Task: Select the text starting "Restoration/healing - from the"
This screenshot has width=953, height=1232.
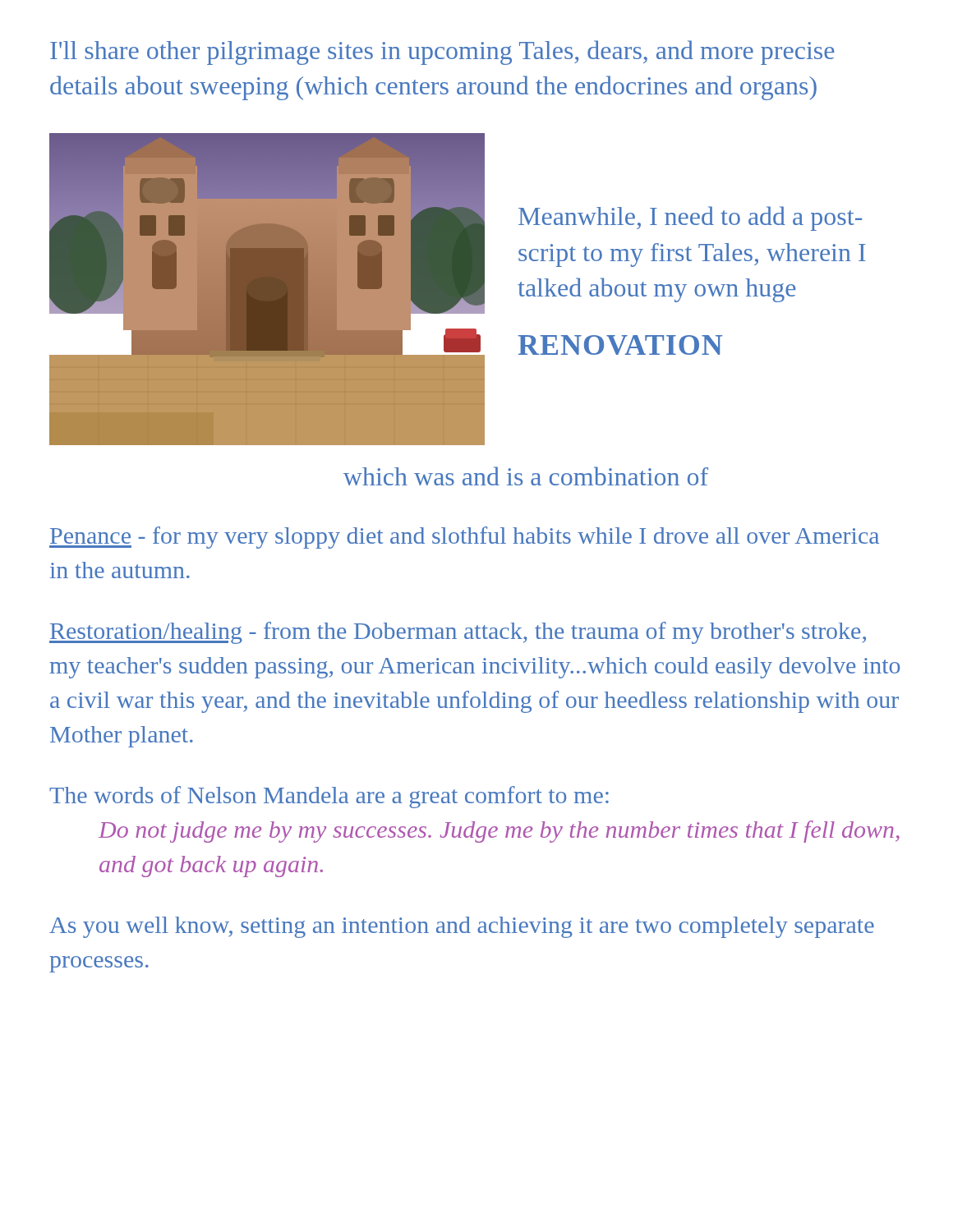Action: [x=475, y=682]
